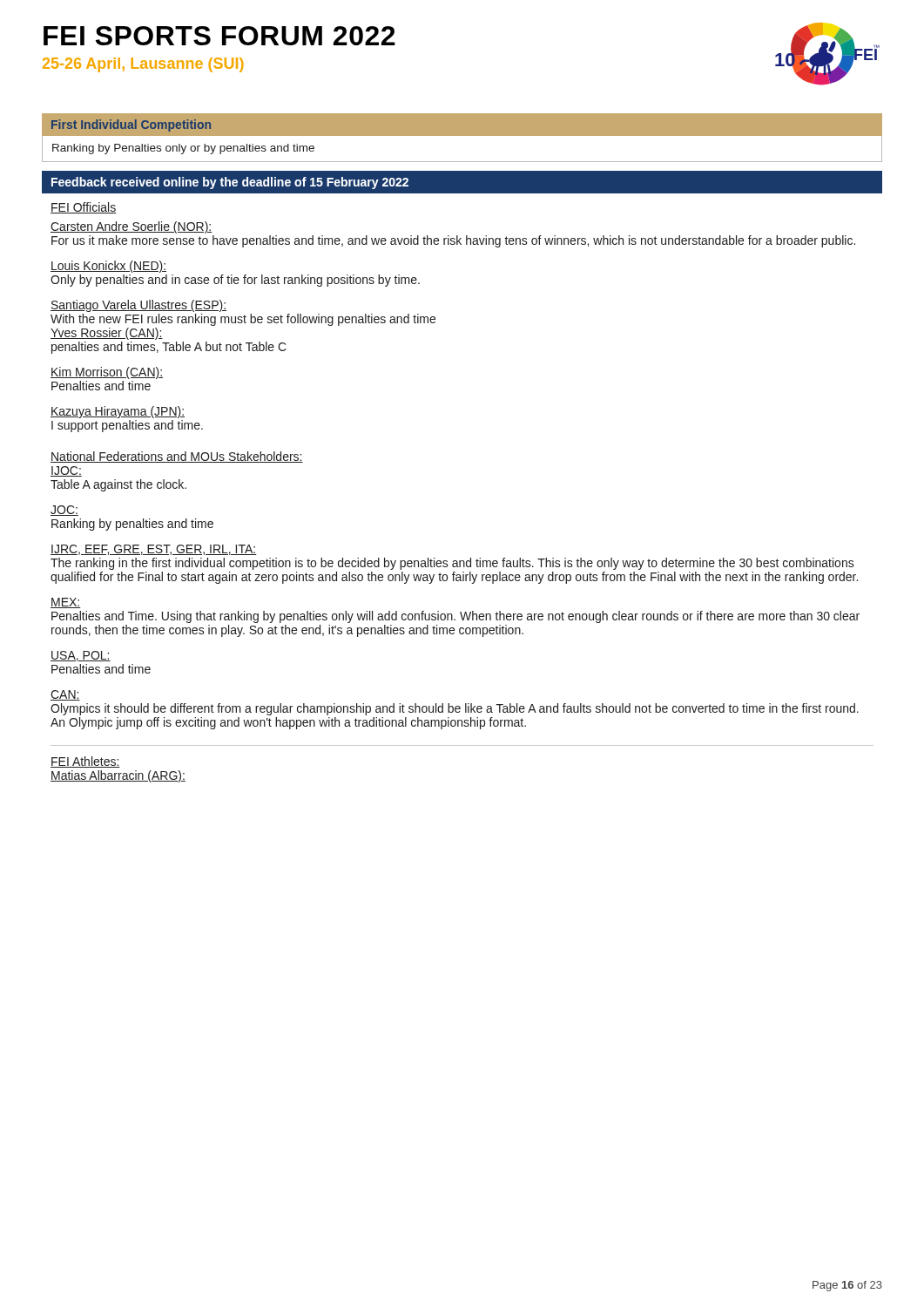
Task: Find the logo
Action: coord(826,56)
